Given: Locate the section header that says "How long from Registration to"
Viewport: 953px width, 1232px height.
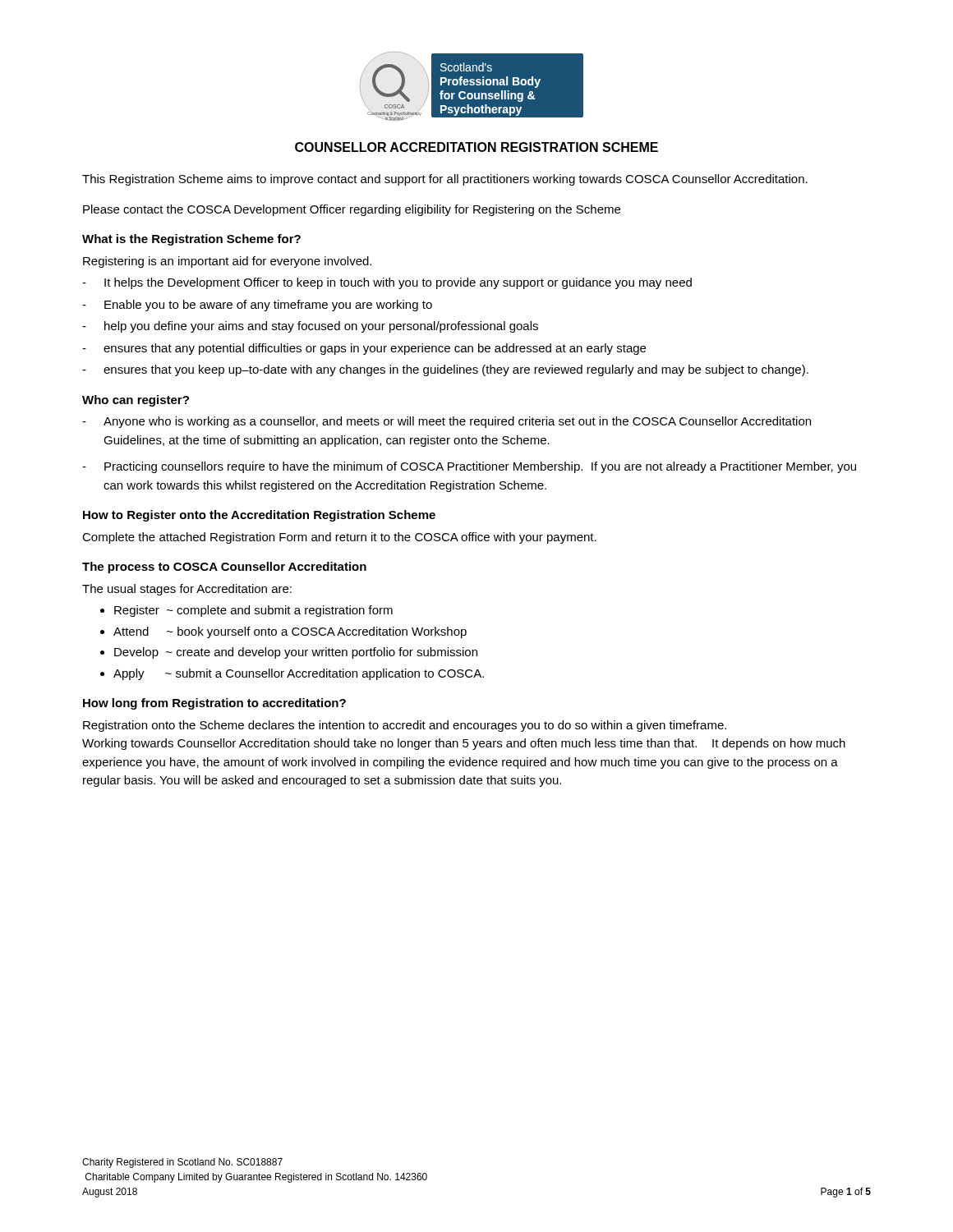Looking at the screenshot, I should tap(214, 703).
